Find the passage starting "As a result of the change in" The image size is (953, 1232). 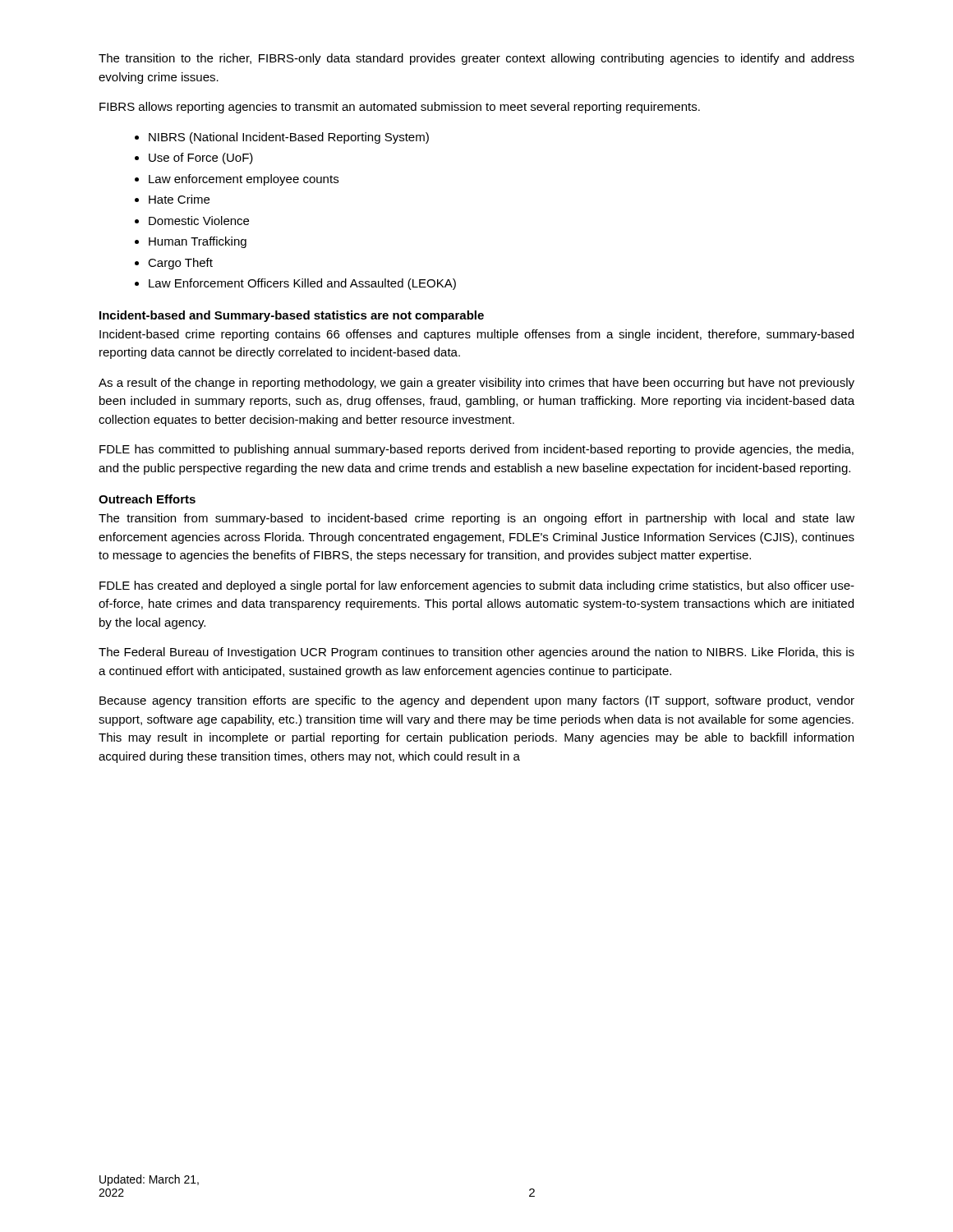tap(476, 400)
